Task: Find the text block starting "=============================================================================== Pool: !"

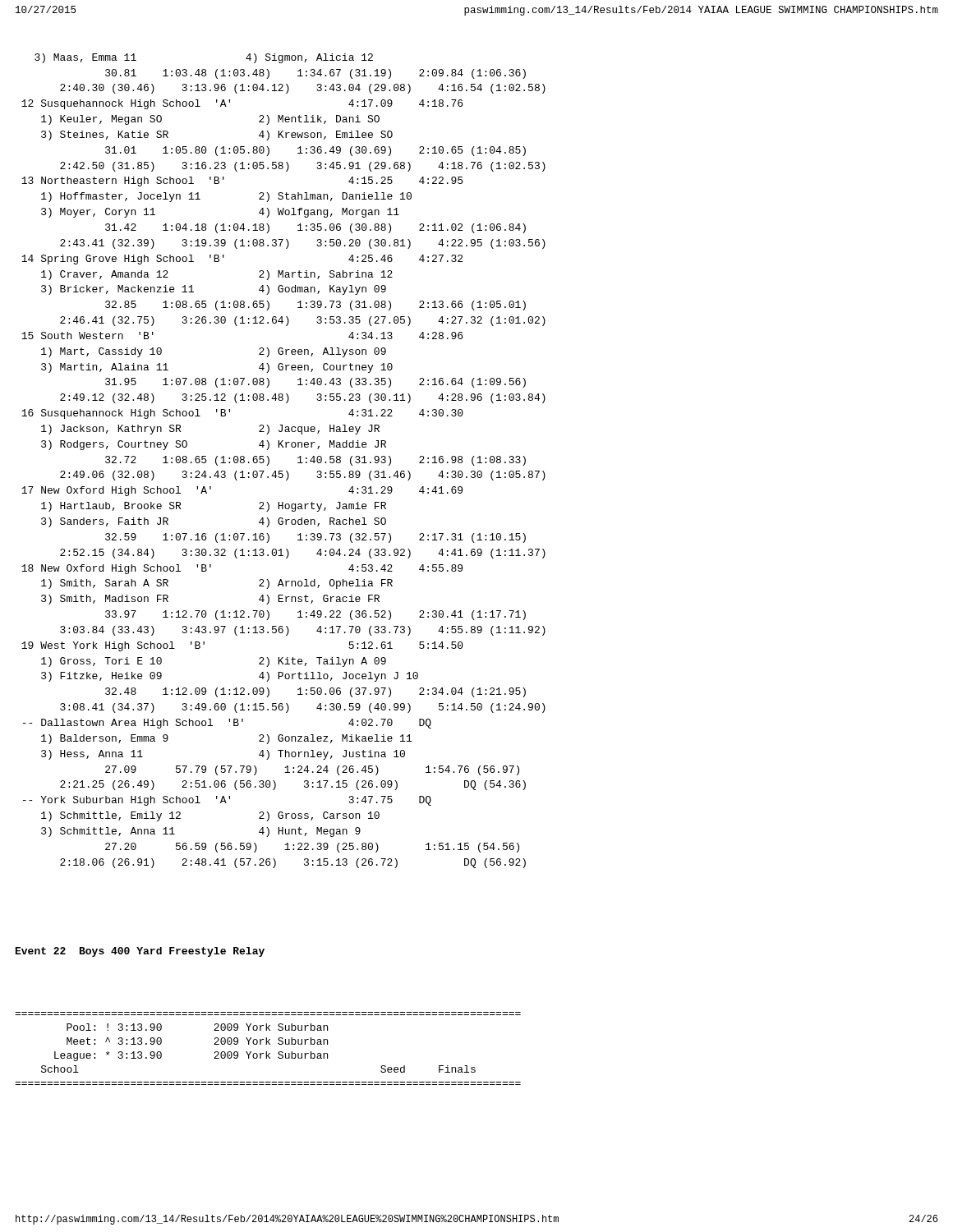Action: tap(268, 1049)
